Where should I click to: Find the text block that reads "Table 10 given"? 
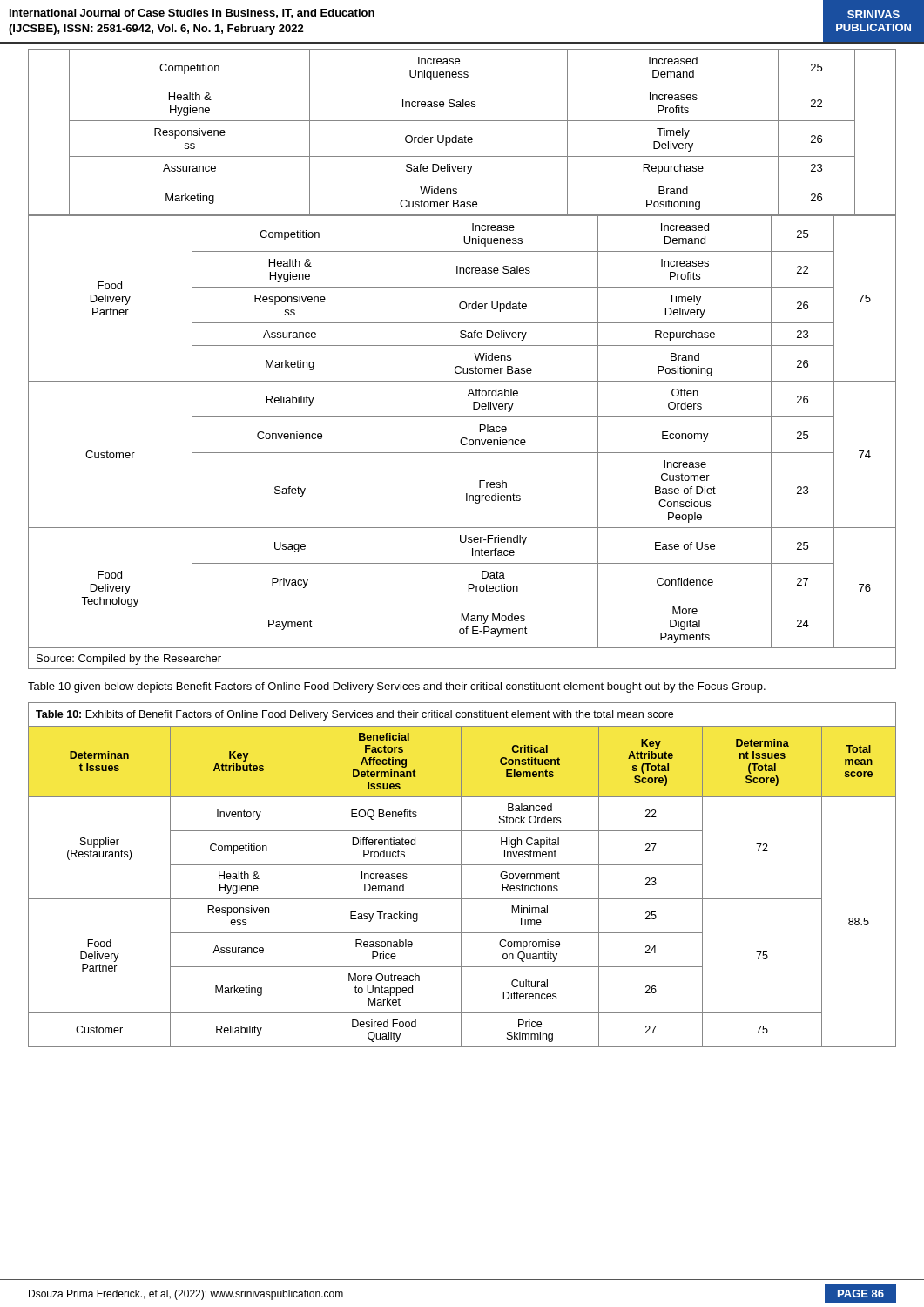click(x=397, y=686)
